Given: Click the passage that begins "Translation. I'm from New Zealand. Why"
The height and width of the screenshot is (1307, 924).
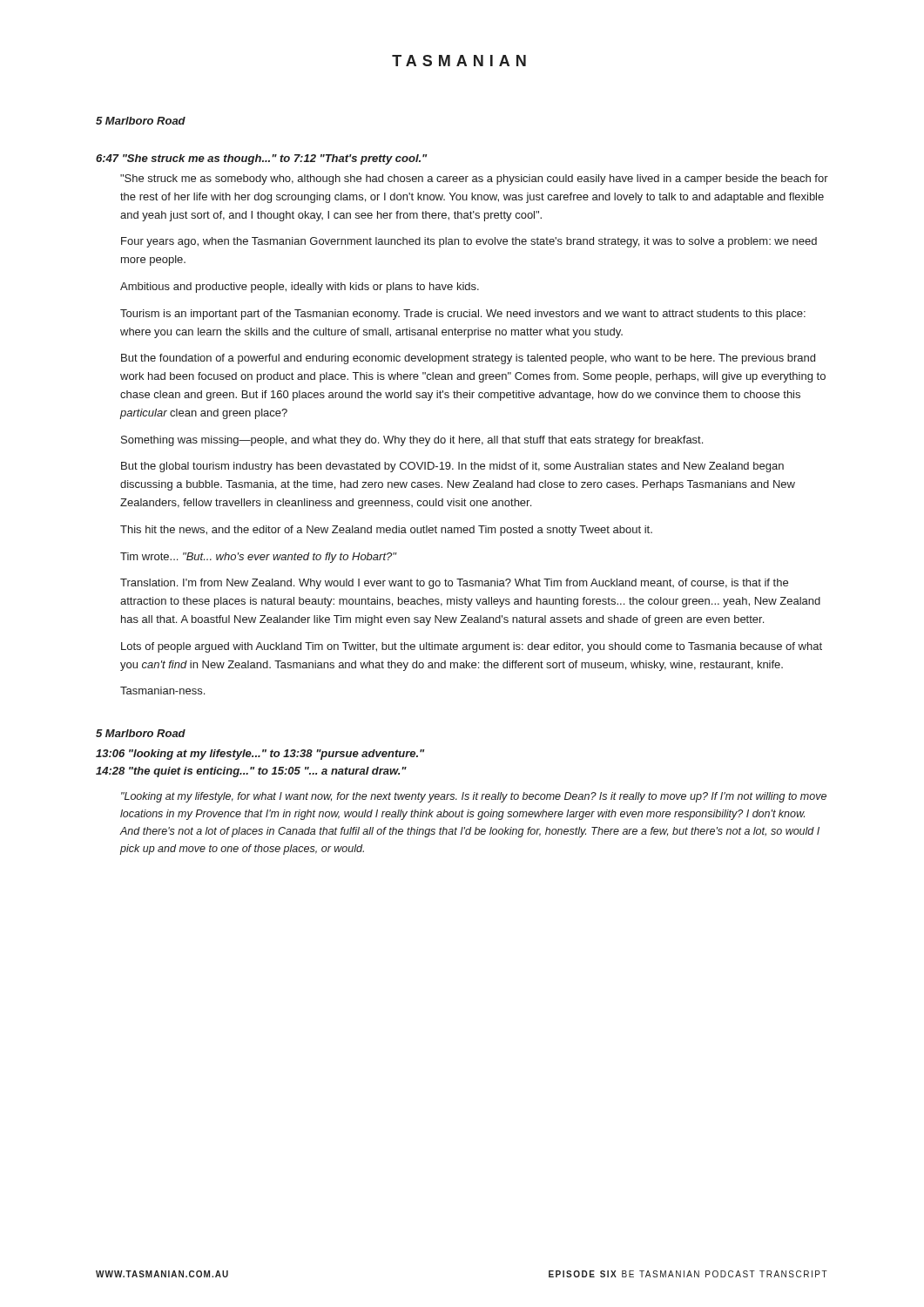Looking at the screenshot, I should click(x=470, y=601).
